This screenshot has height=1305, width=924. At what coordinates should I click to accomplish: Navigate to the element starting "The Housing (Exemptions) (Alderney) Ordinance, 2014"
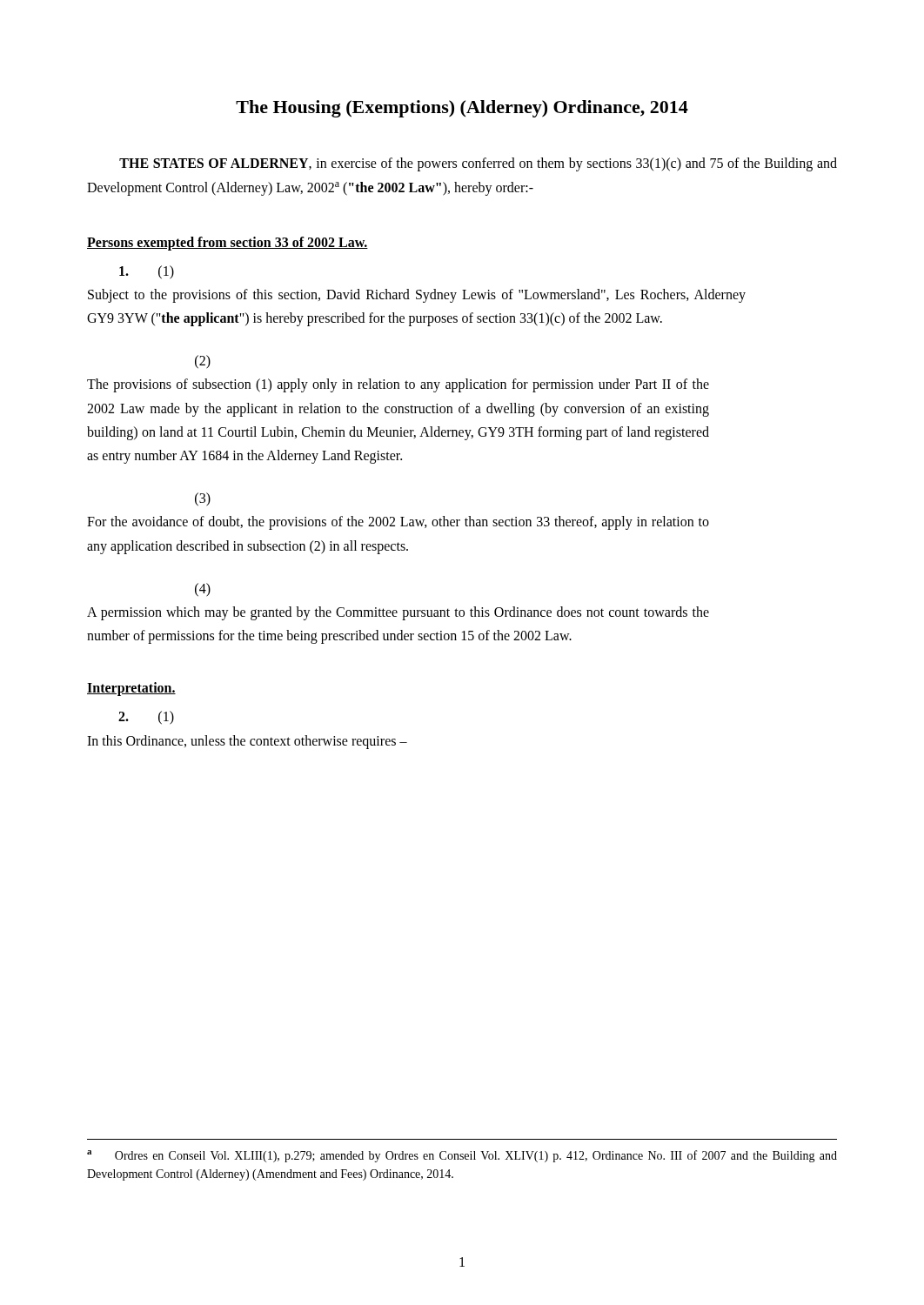click(462, 107)
